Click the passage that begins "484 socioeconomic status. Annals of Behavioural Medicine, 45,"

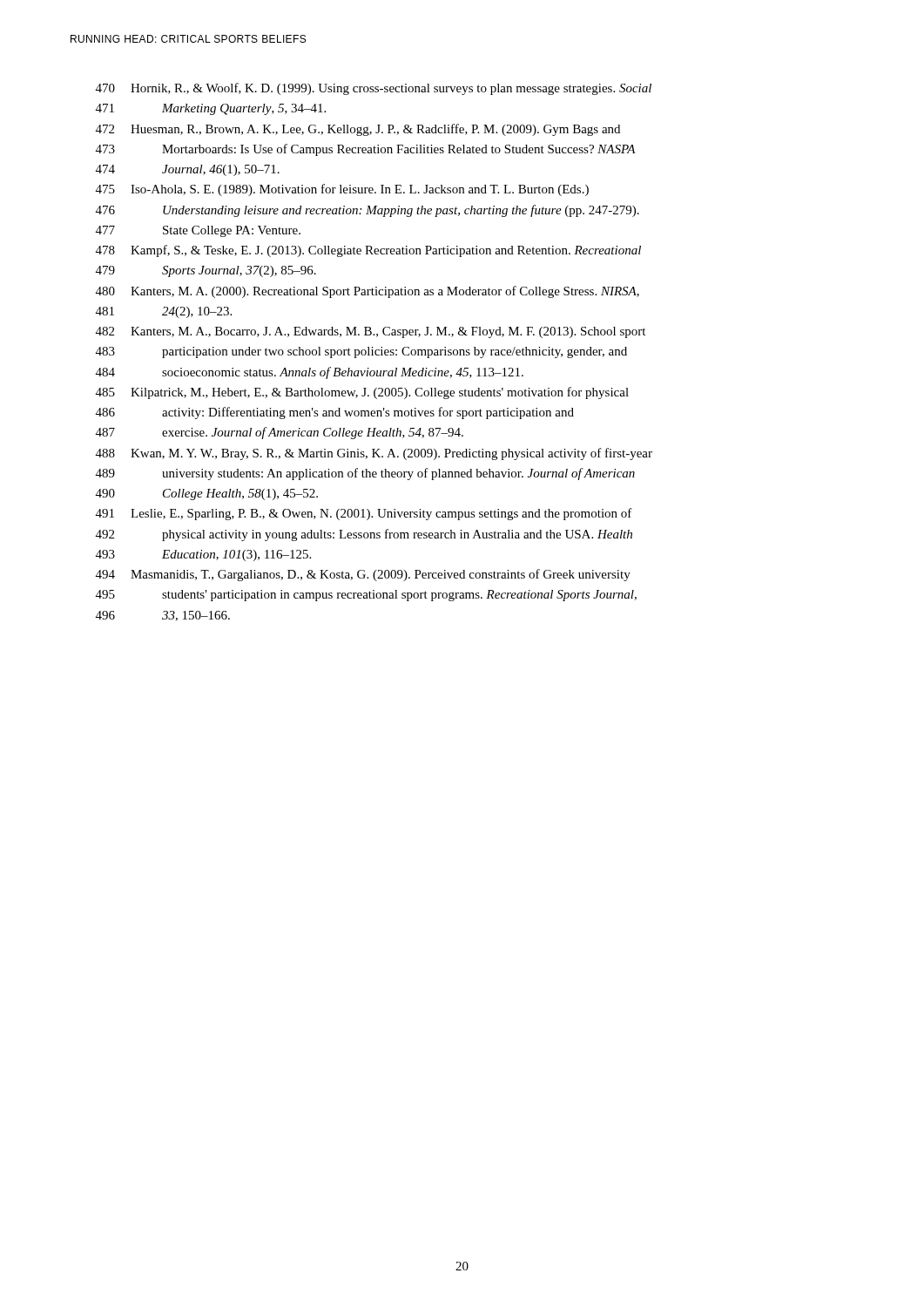point(462,372)
